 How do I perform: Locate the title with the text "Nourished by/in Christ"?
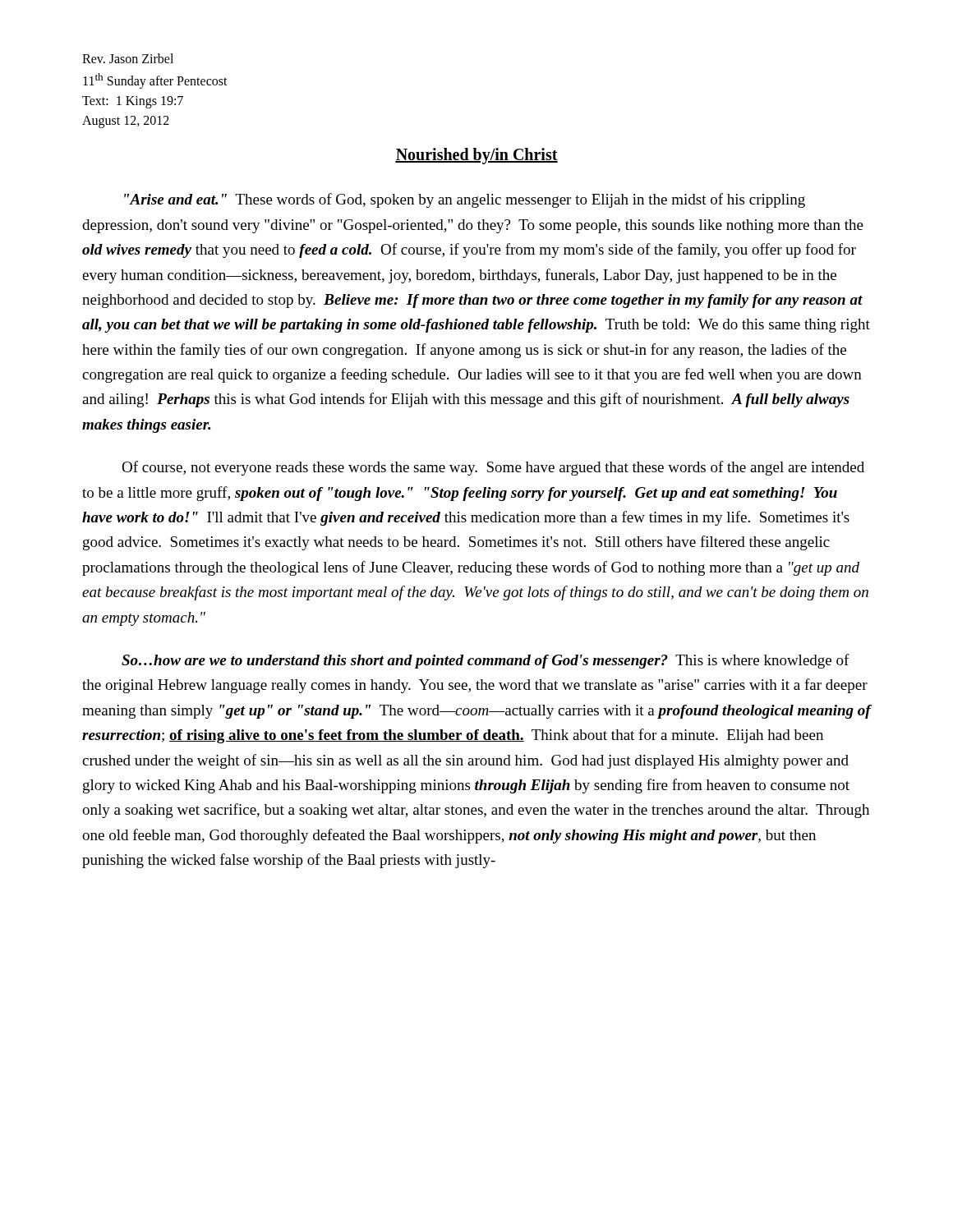476,155
